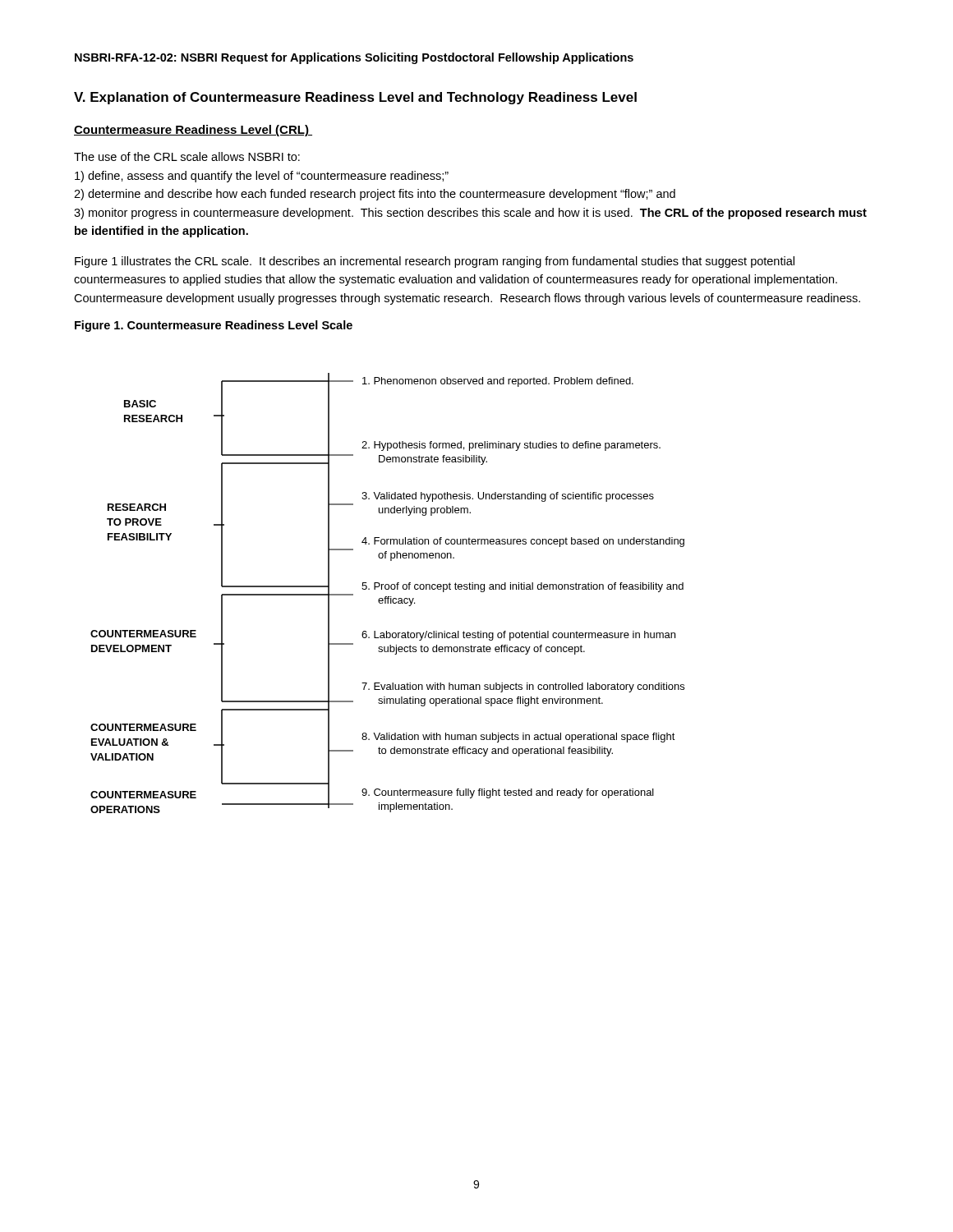Locate the element starting "The use of the CRL scale"

tap(470, 194)
